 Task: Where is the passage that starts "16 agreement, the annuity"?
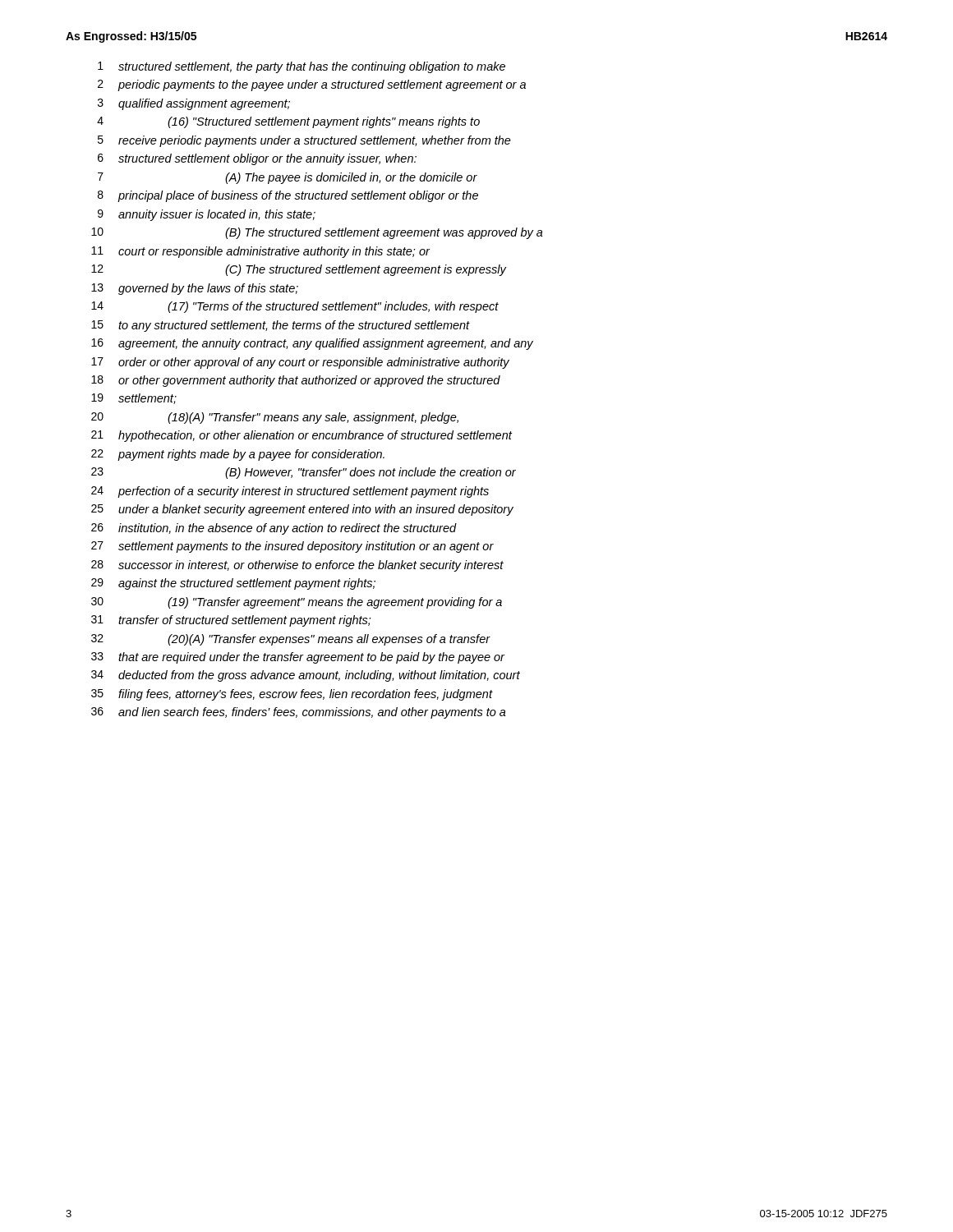(x=299, y=344)
